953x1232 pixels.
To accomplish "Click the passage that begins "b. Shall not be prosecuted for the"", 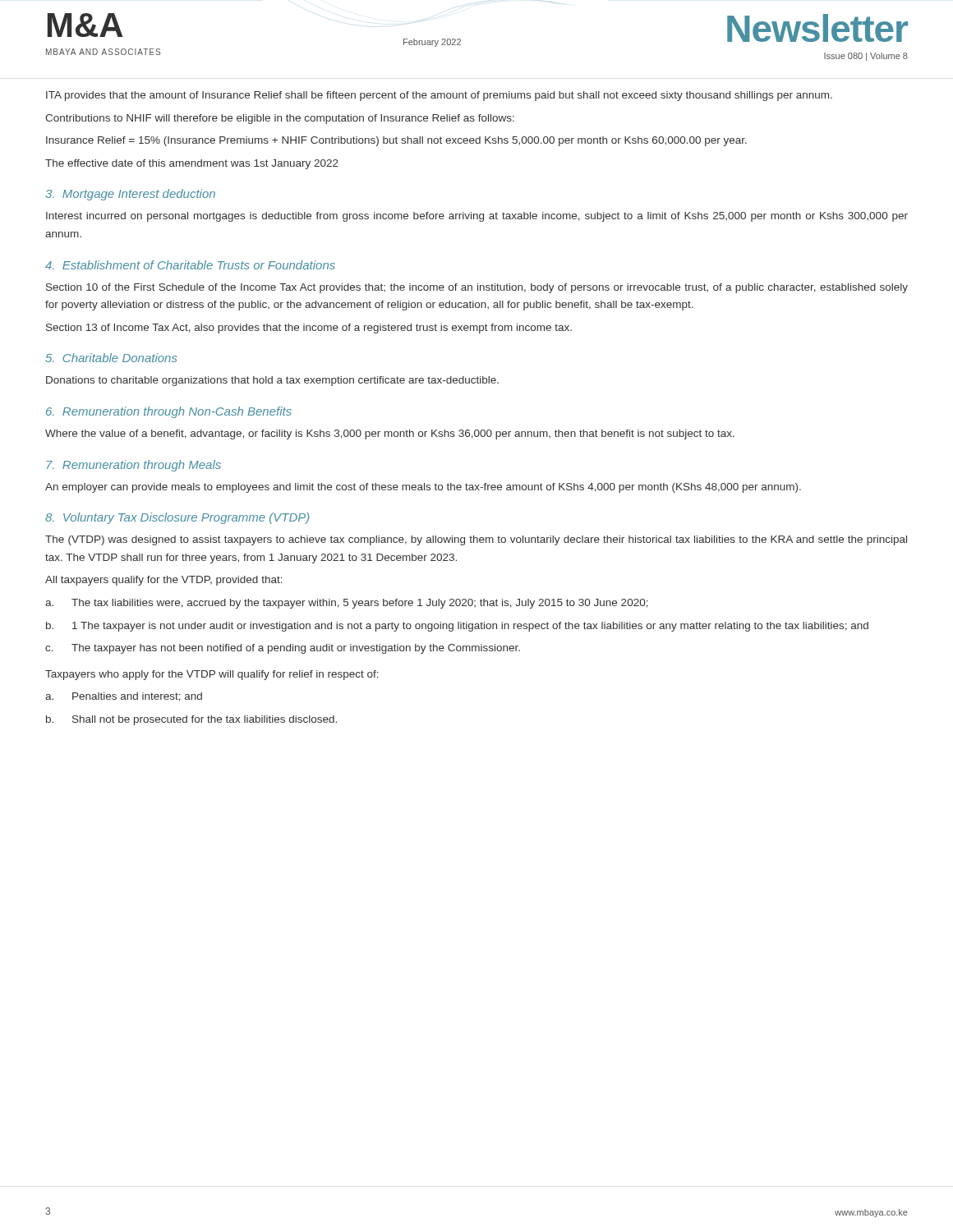I will (192, 719).
